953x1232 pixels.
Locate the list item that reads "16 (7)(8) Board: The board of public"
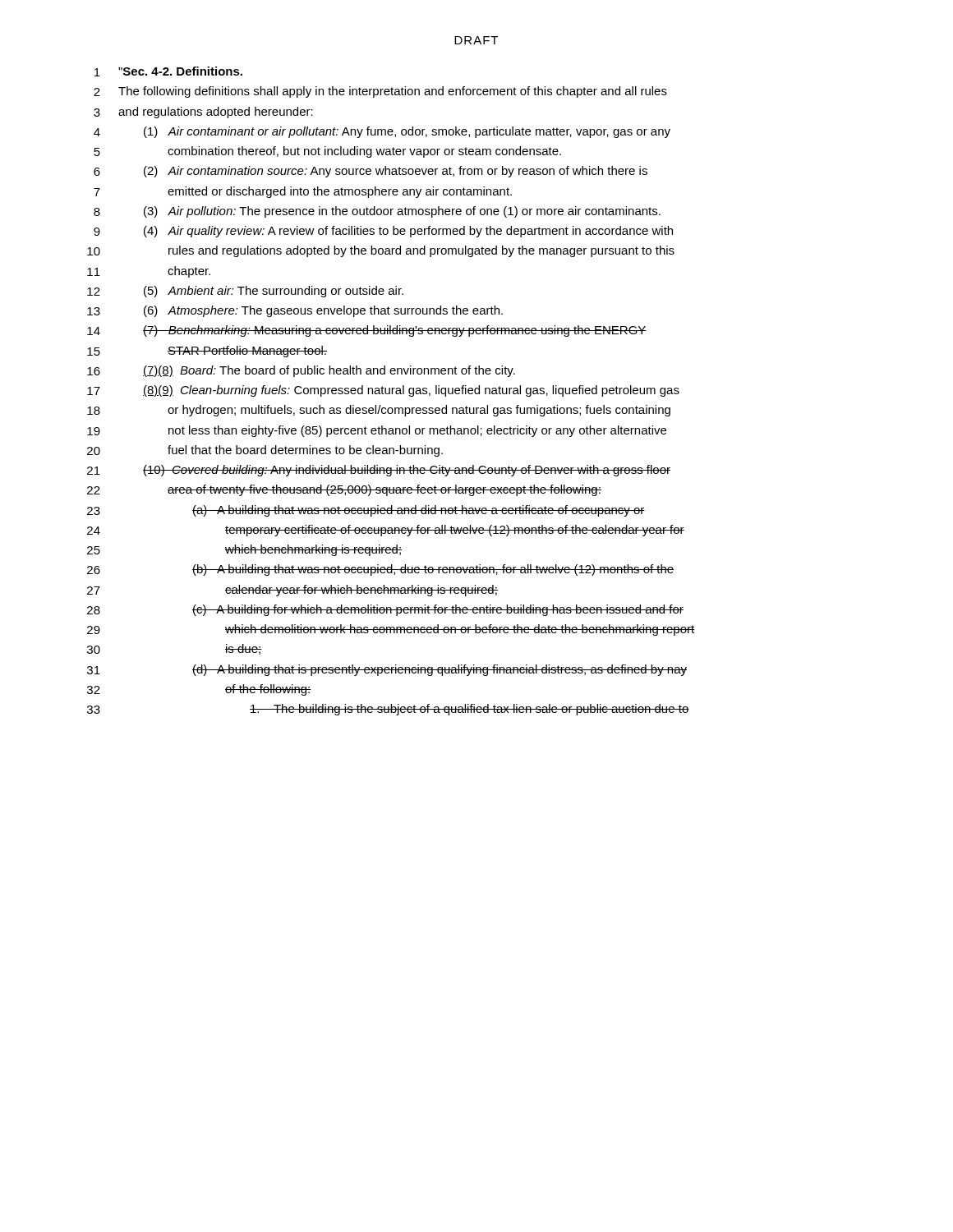[476, 370]
